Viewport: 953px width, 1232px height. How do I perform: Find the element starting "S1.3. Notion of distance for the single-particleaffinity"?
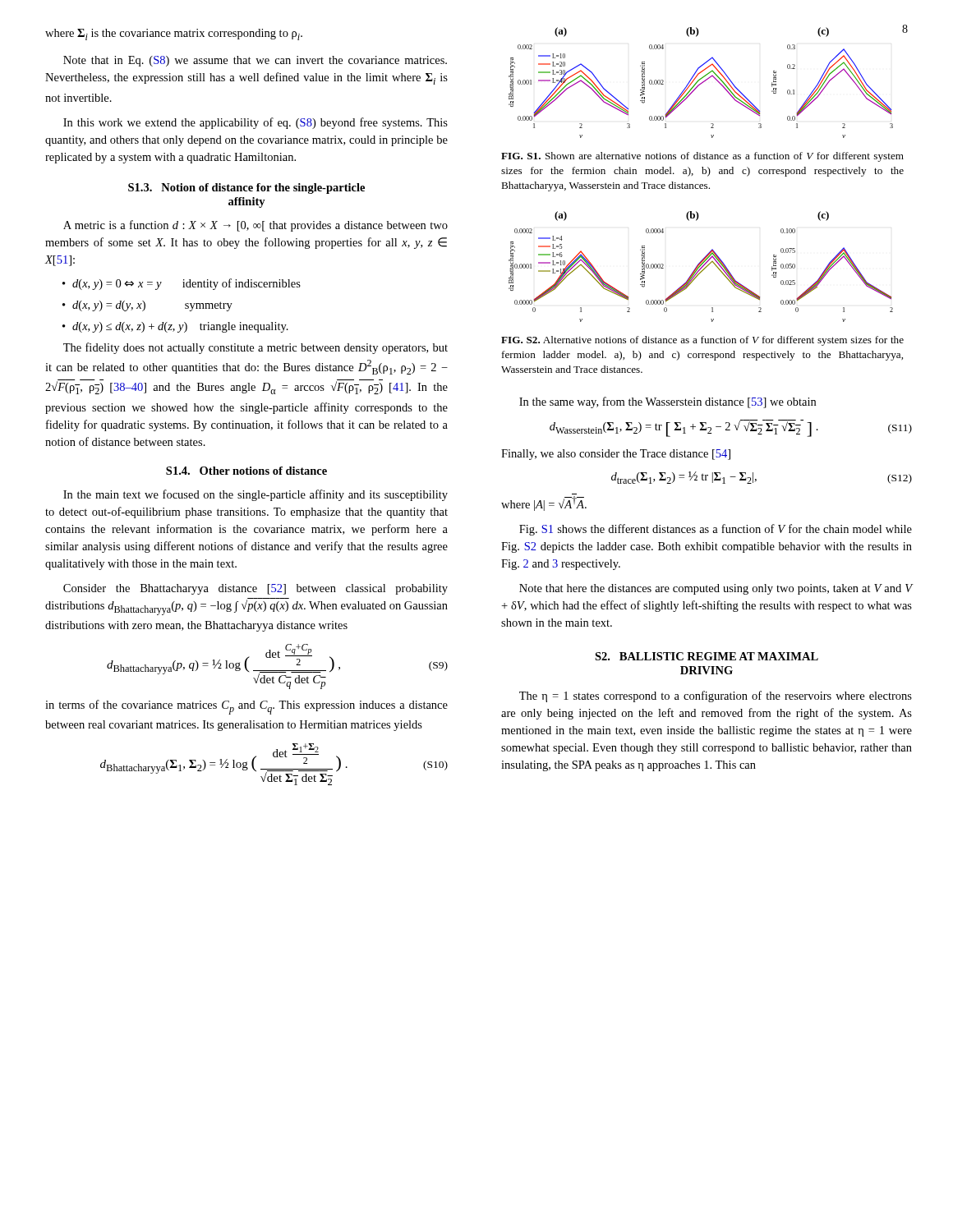[x=246, y=194]
